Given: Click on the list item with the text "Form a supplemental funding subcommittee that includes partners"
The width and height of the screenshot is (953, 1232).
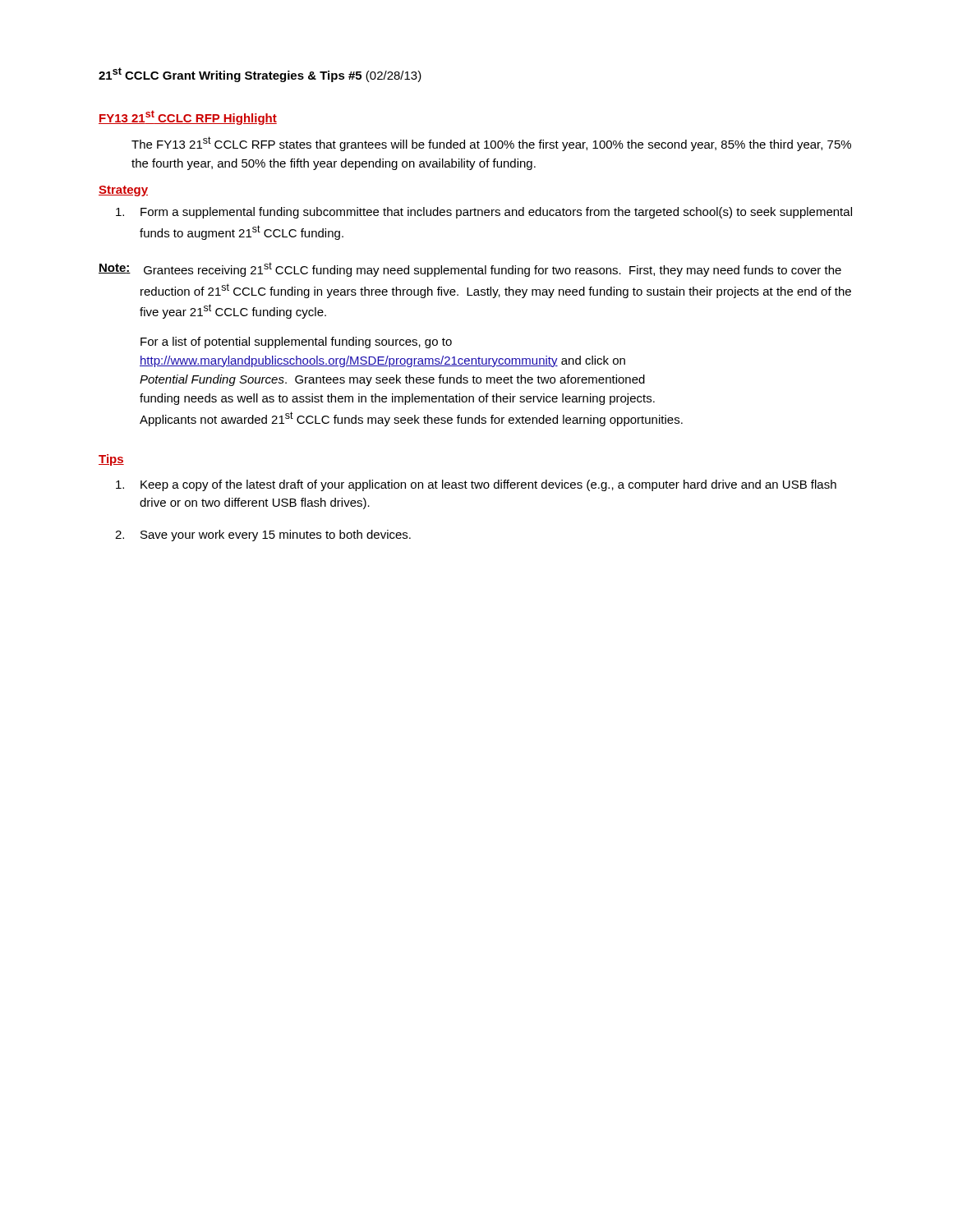Looking at the screenshot, I should tap(485, 223).
